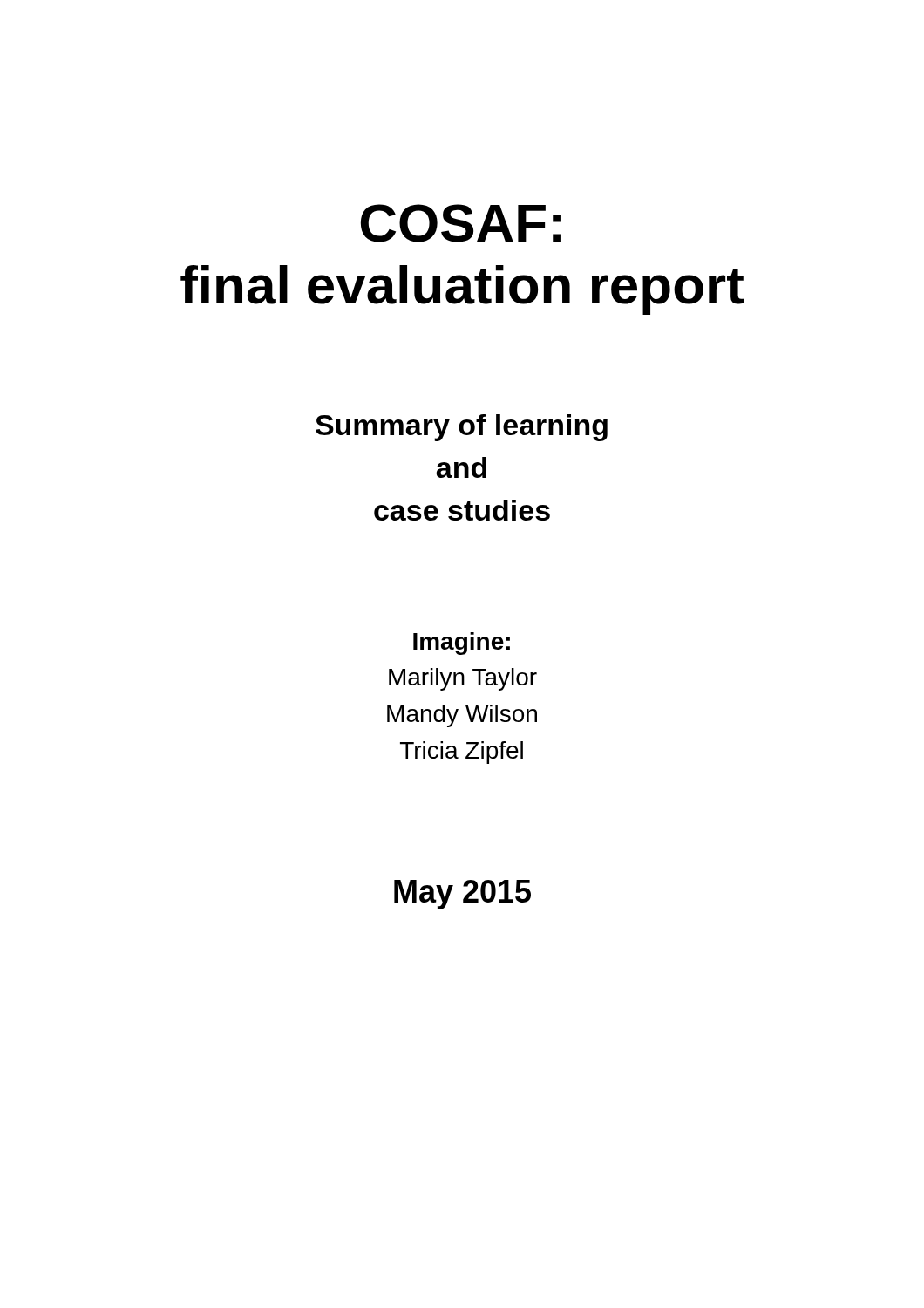Locate the region starting "COSAF:final evaluation report"
The height and width of the screenshot is (1308, 924).
[462, 254]
